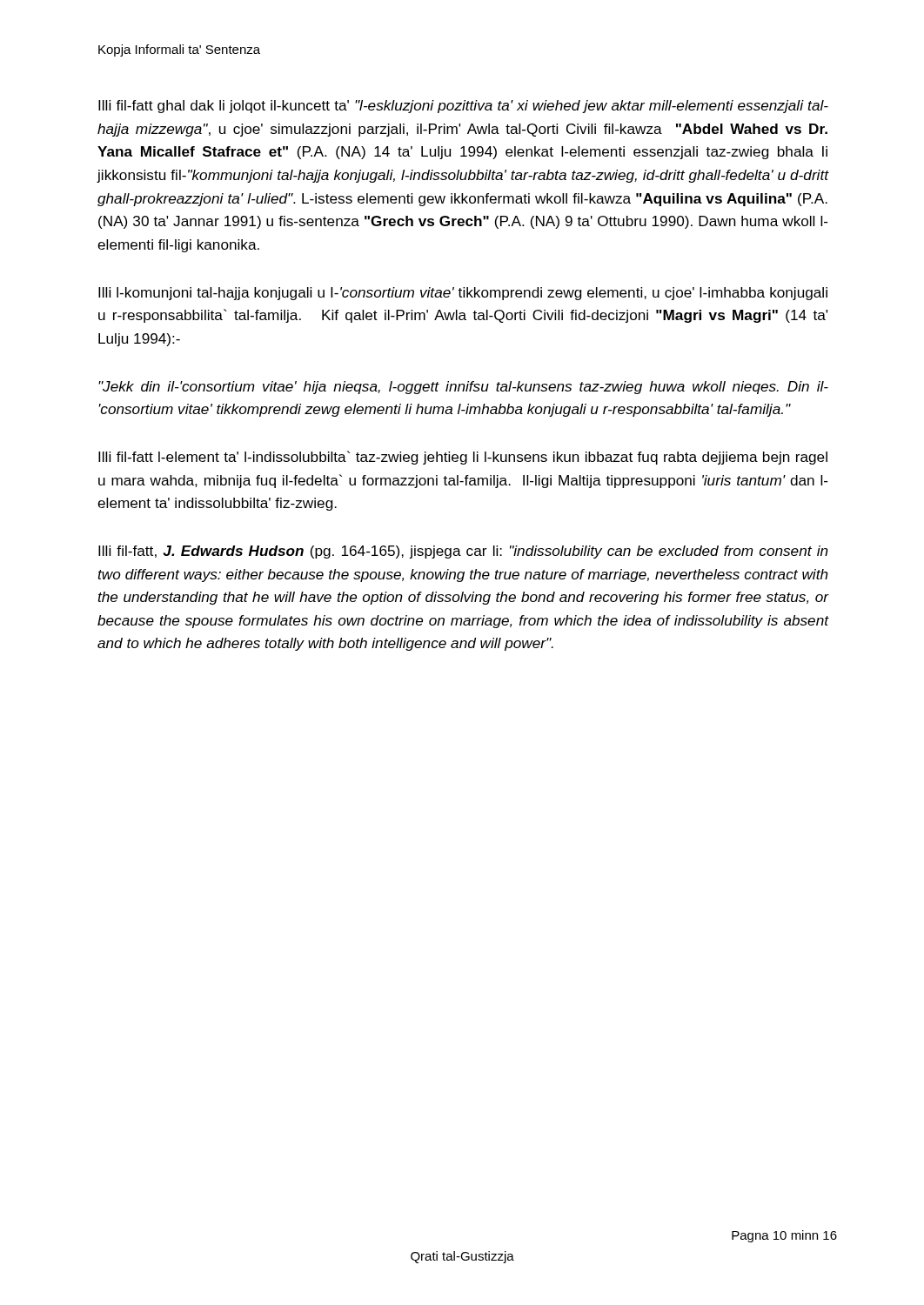Locate the text block starting "Illi fil-fatt l-element ta'"

coord(463,480)
